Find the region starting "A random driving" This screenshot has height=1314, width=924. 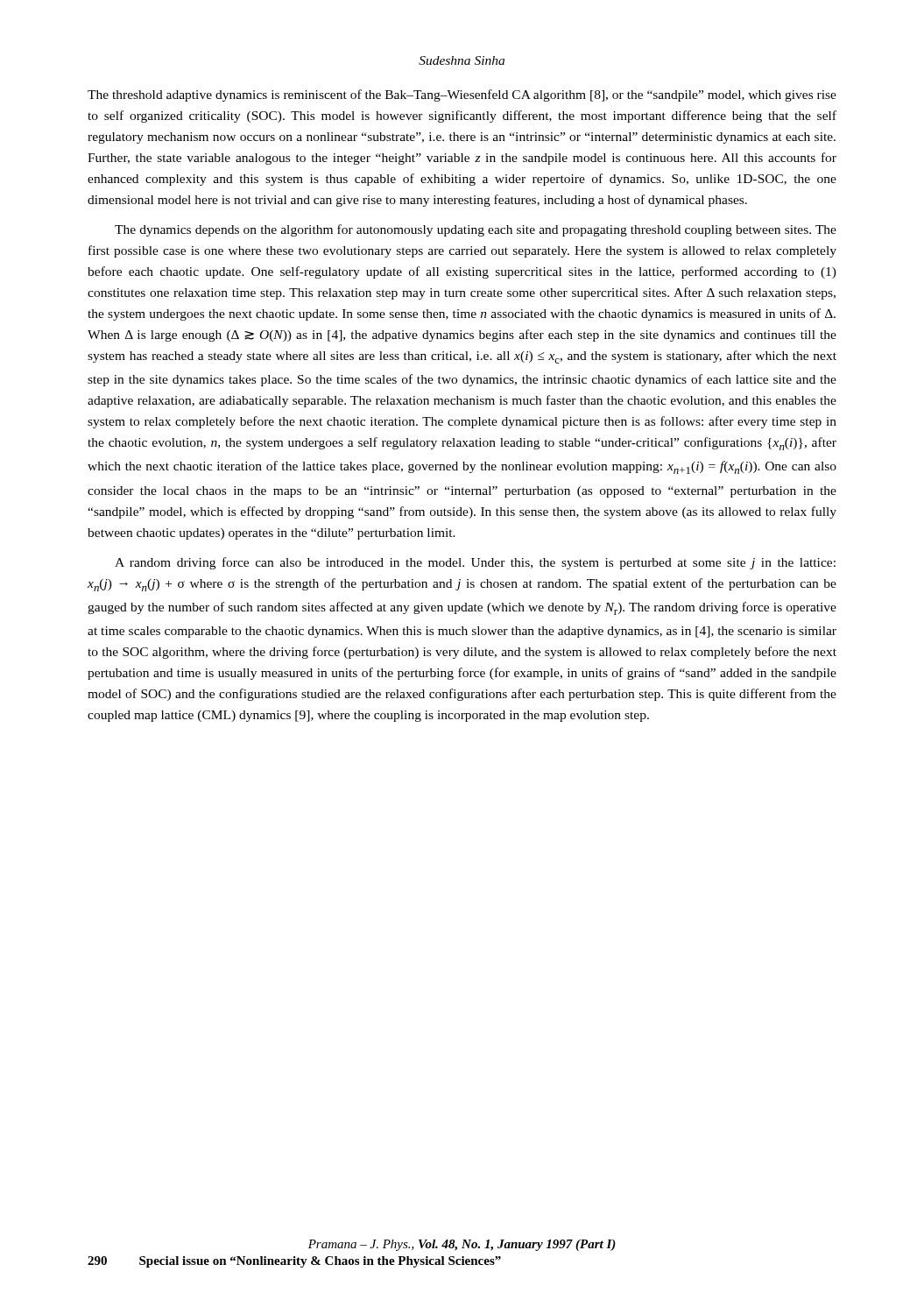point(462,638)
